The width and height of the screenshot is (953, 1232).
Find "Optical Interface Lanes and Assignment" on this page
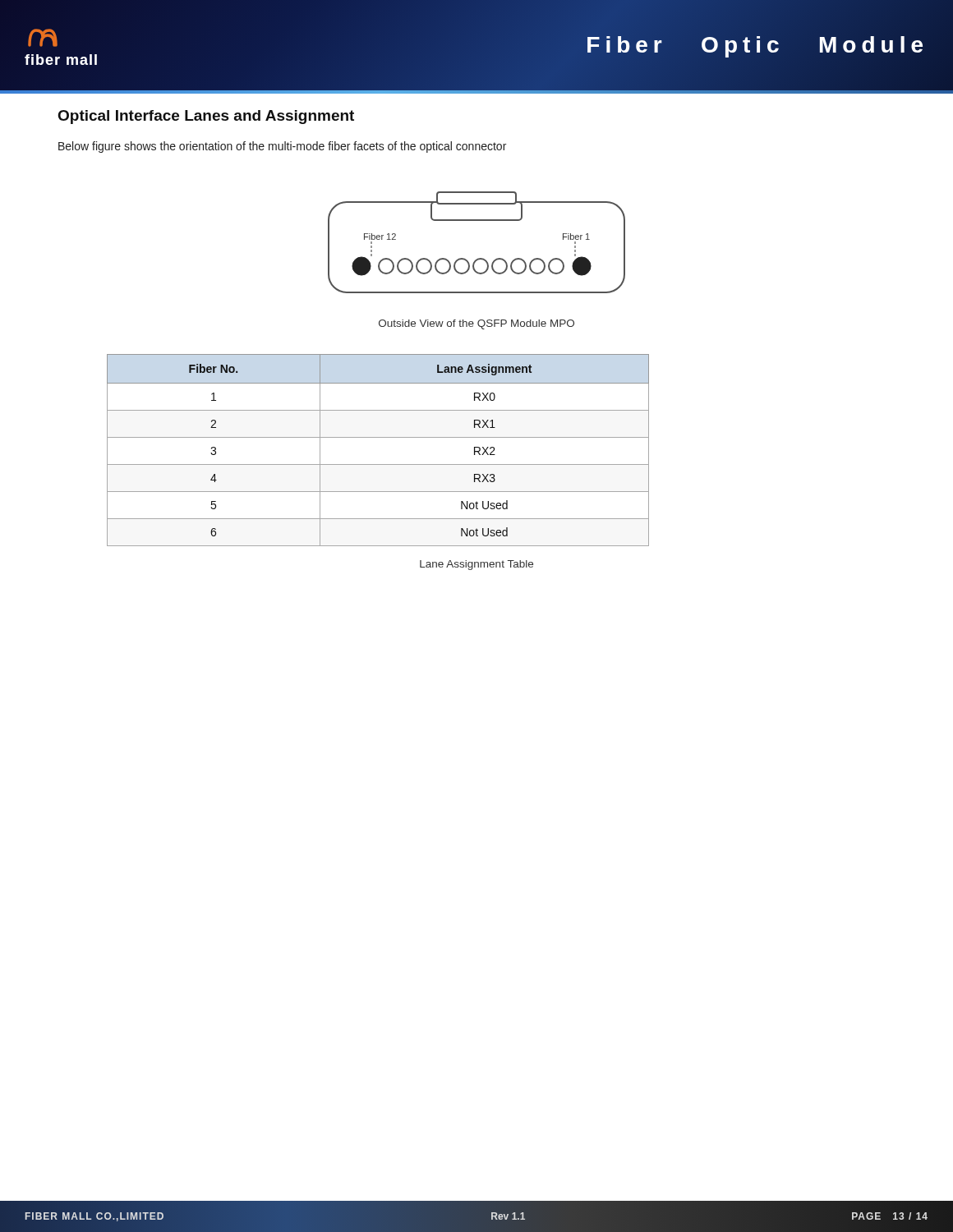(206, 115)
